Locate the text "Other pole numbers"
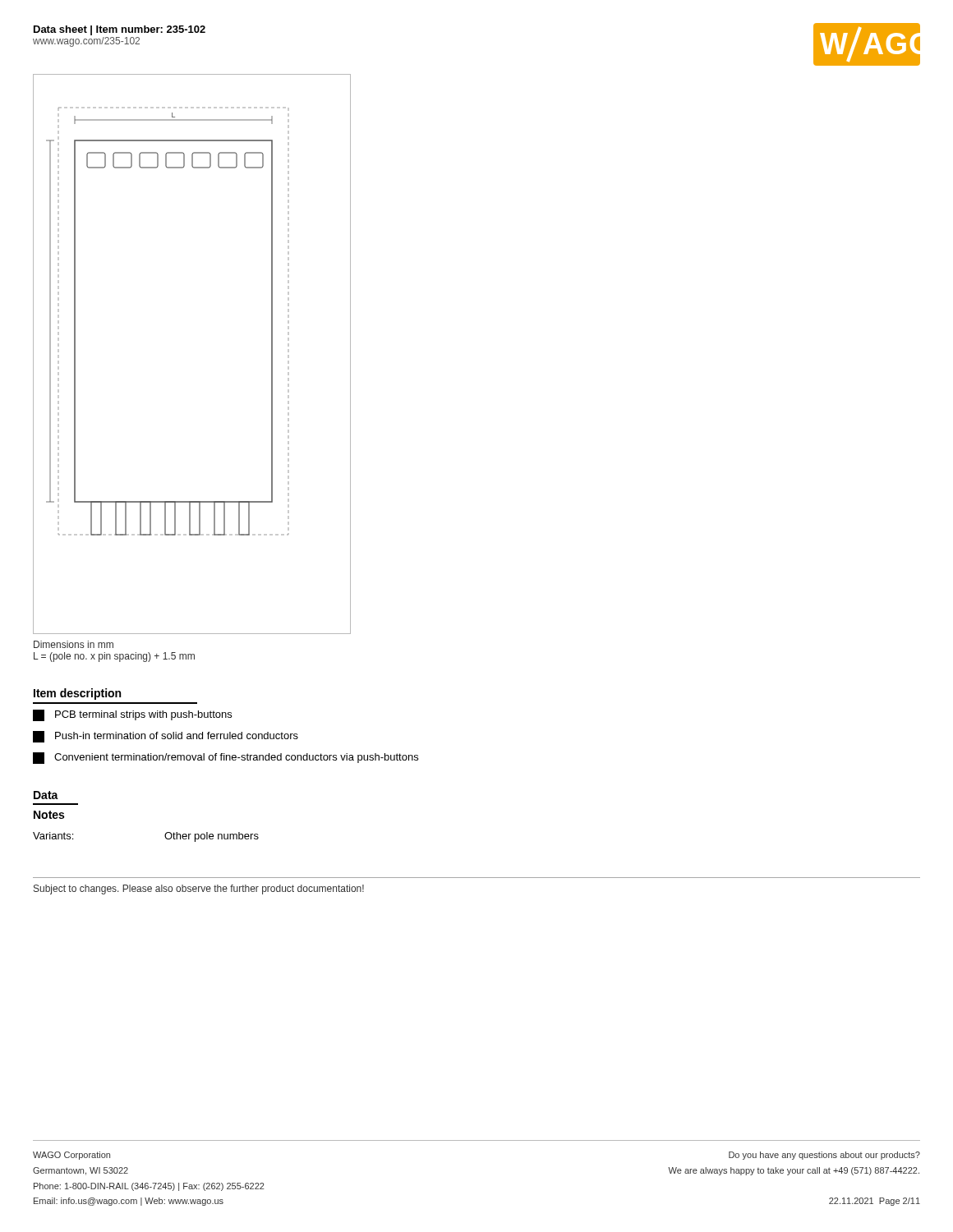This screenshot has width=953, height=1232. click(x=212, y=836)
